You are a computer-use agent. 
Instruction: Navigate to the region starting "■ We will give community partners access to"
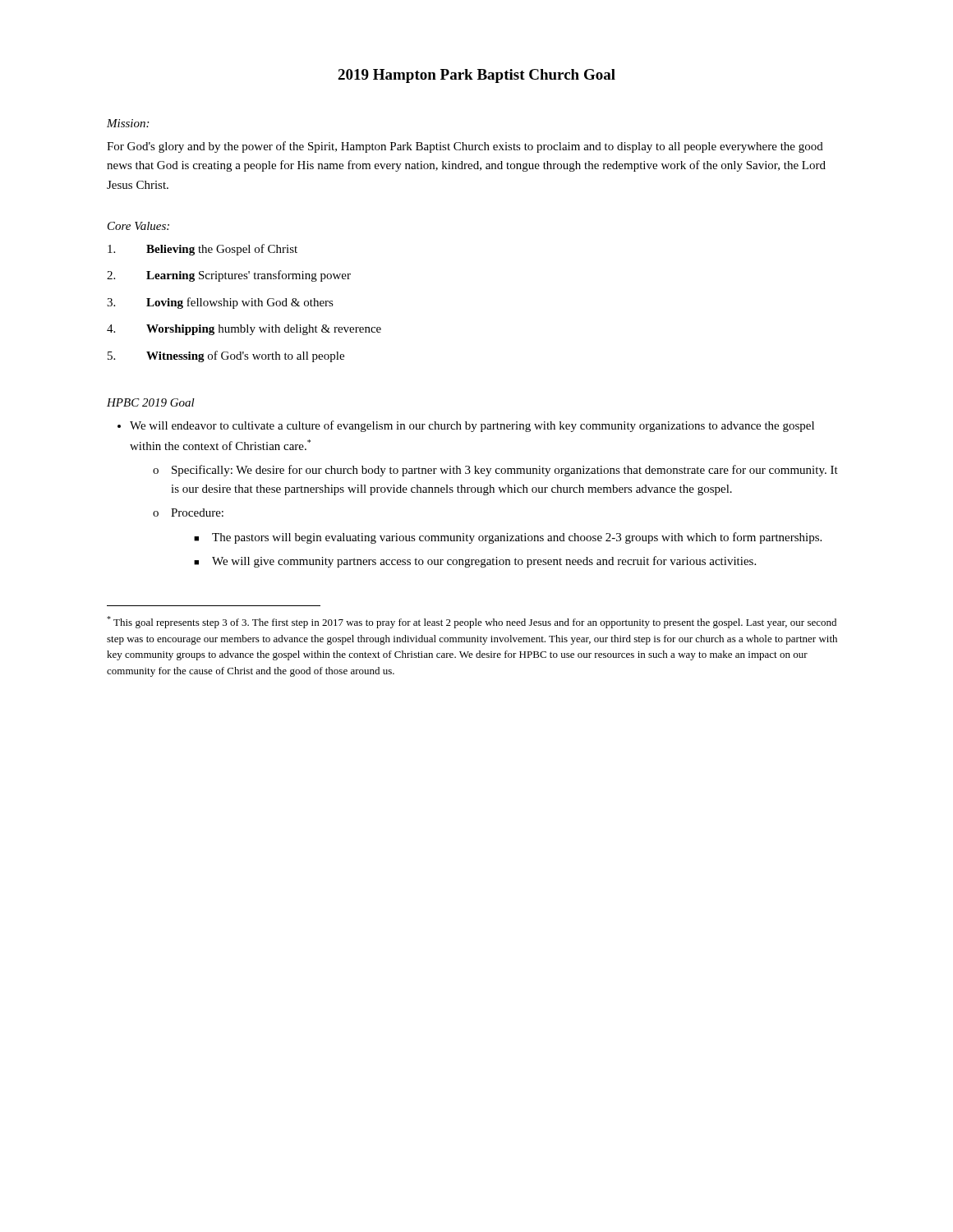coord(520,561)
